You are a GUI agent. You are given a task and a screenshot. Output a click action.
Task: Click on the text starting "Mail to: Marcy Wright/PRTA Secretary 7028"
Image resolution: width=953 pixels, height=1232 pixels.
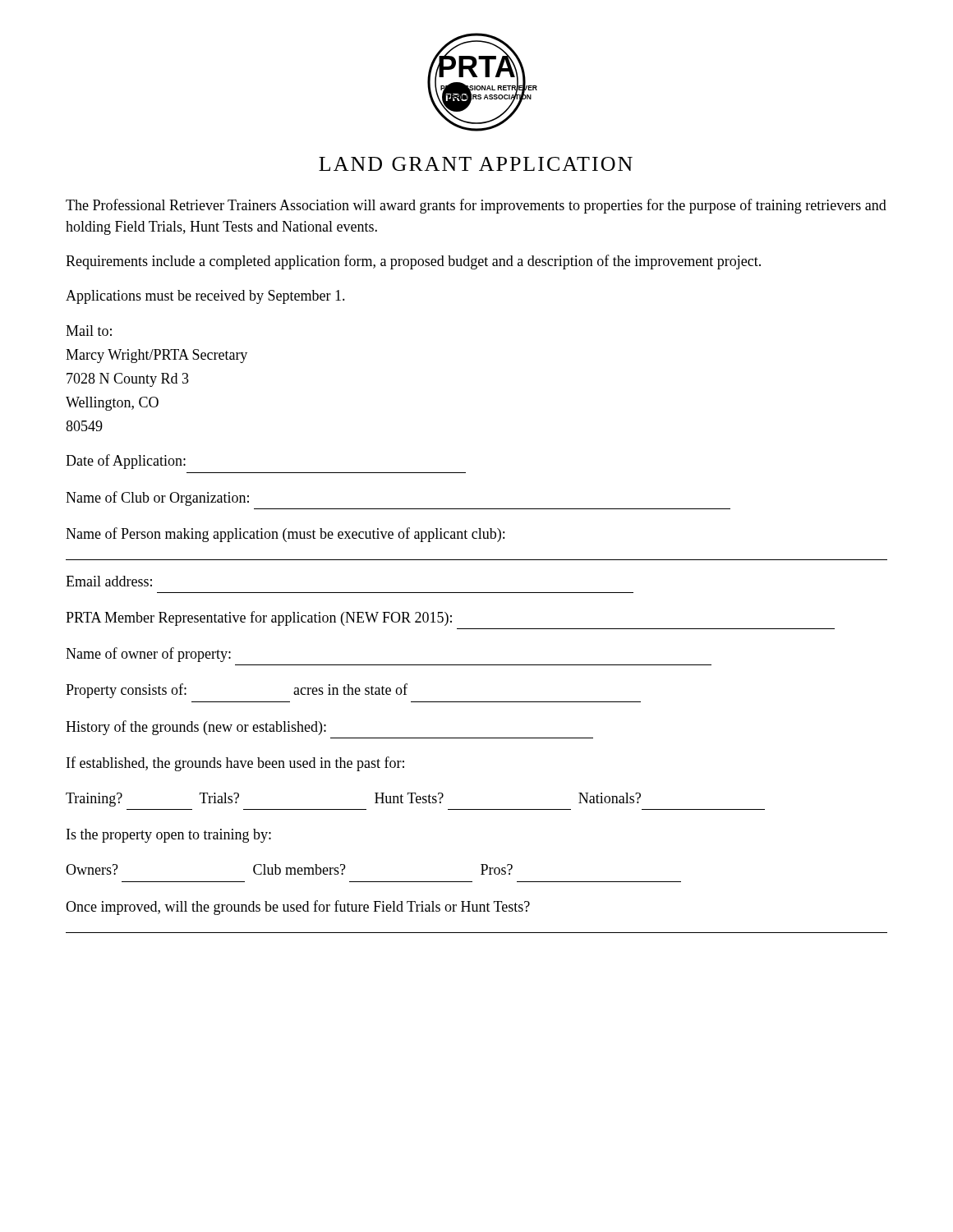157,379
